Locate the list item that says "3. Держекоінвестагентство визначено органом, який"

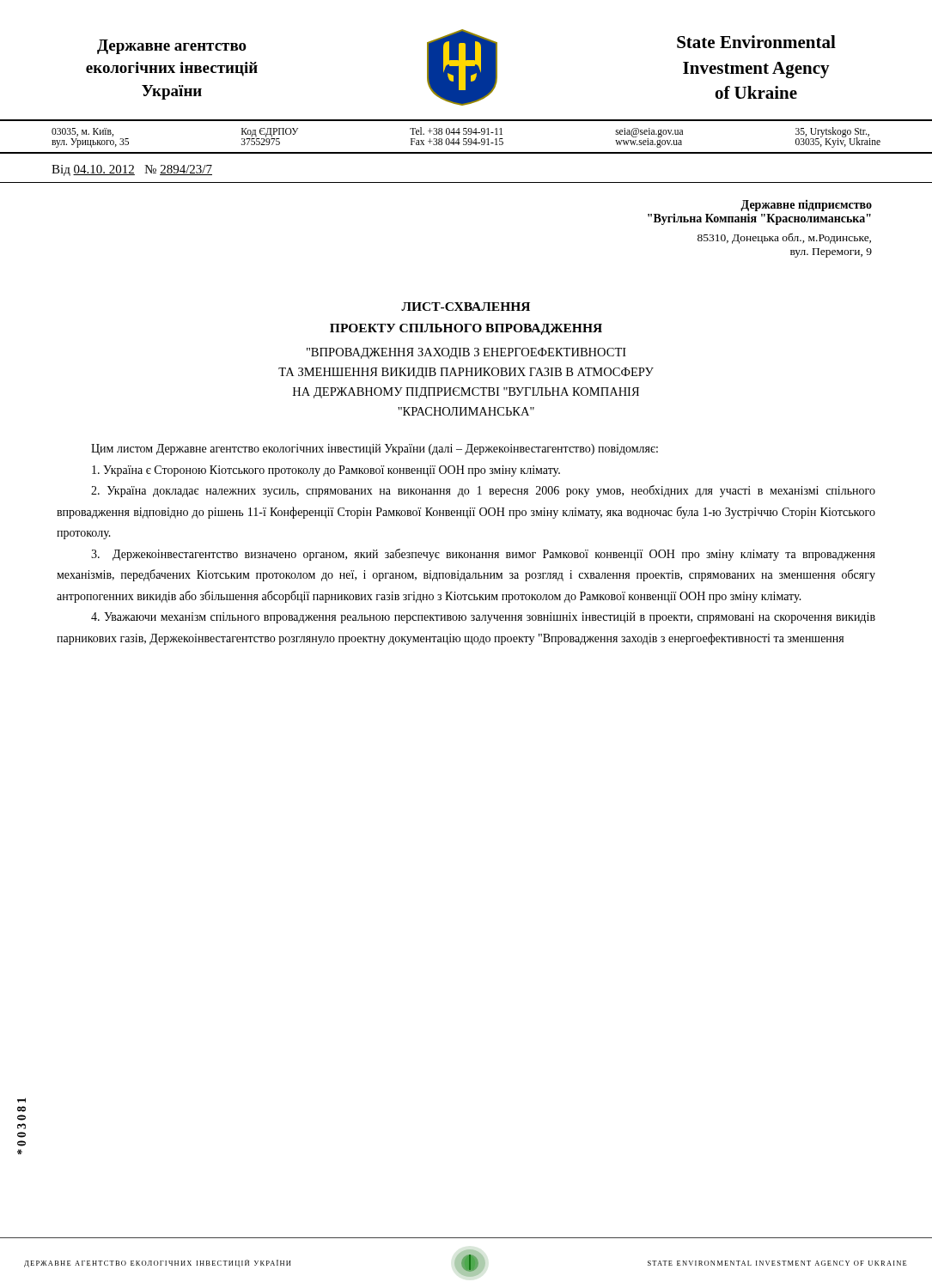pyautogui.click(x=466, y=575)
